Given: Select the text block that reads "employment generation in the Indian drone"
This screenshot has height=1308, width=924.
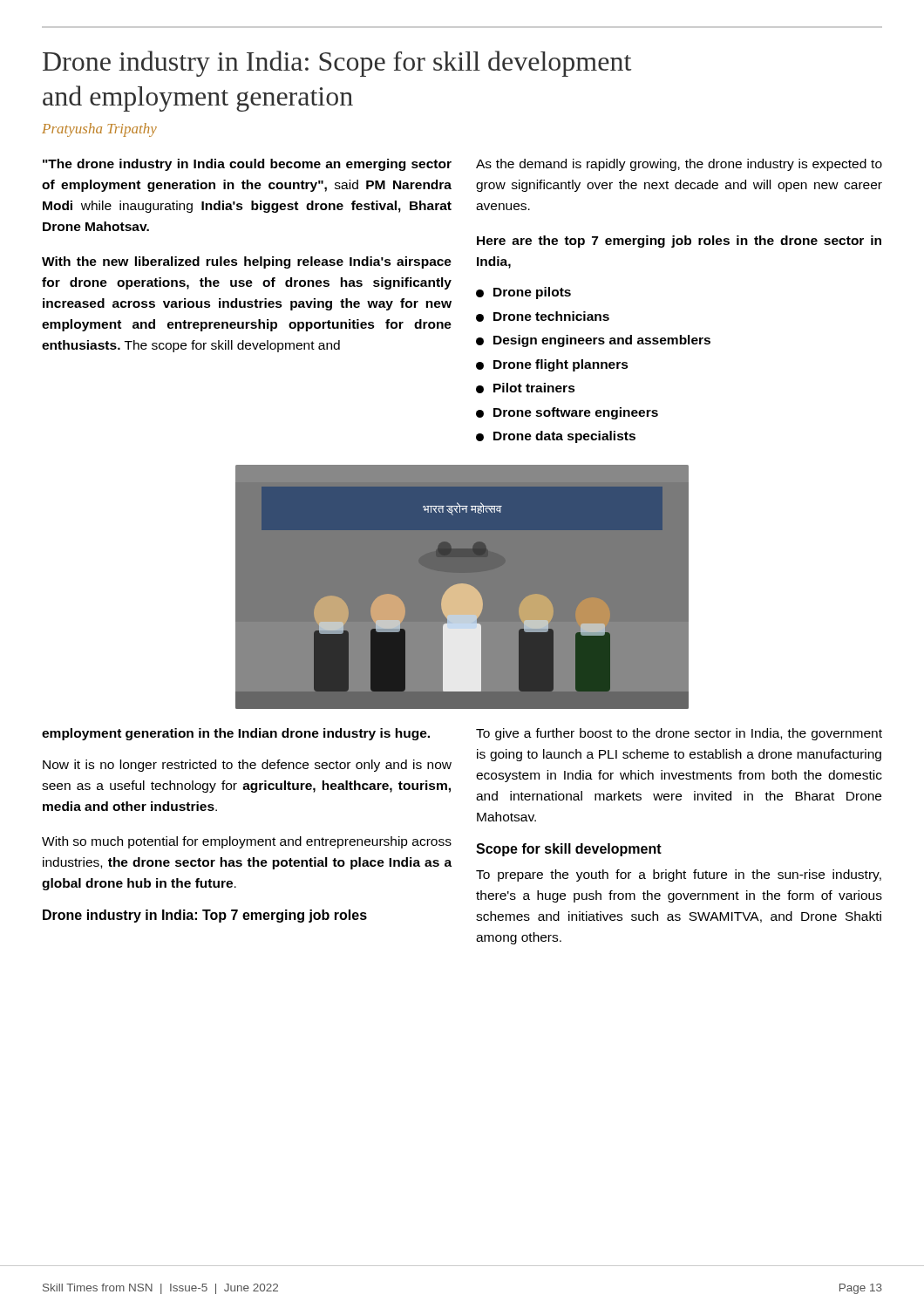Looking at the screenshot, I should tap(236, 733).
